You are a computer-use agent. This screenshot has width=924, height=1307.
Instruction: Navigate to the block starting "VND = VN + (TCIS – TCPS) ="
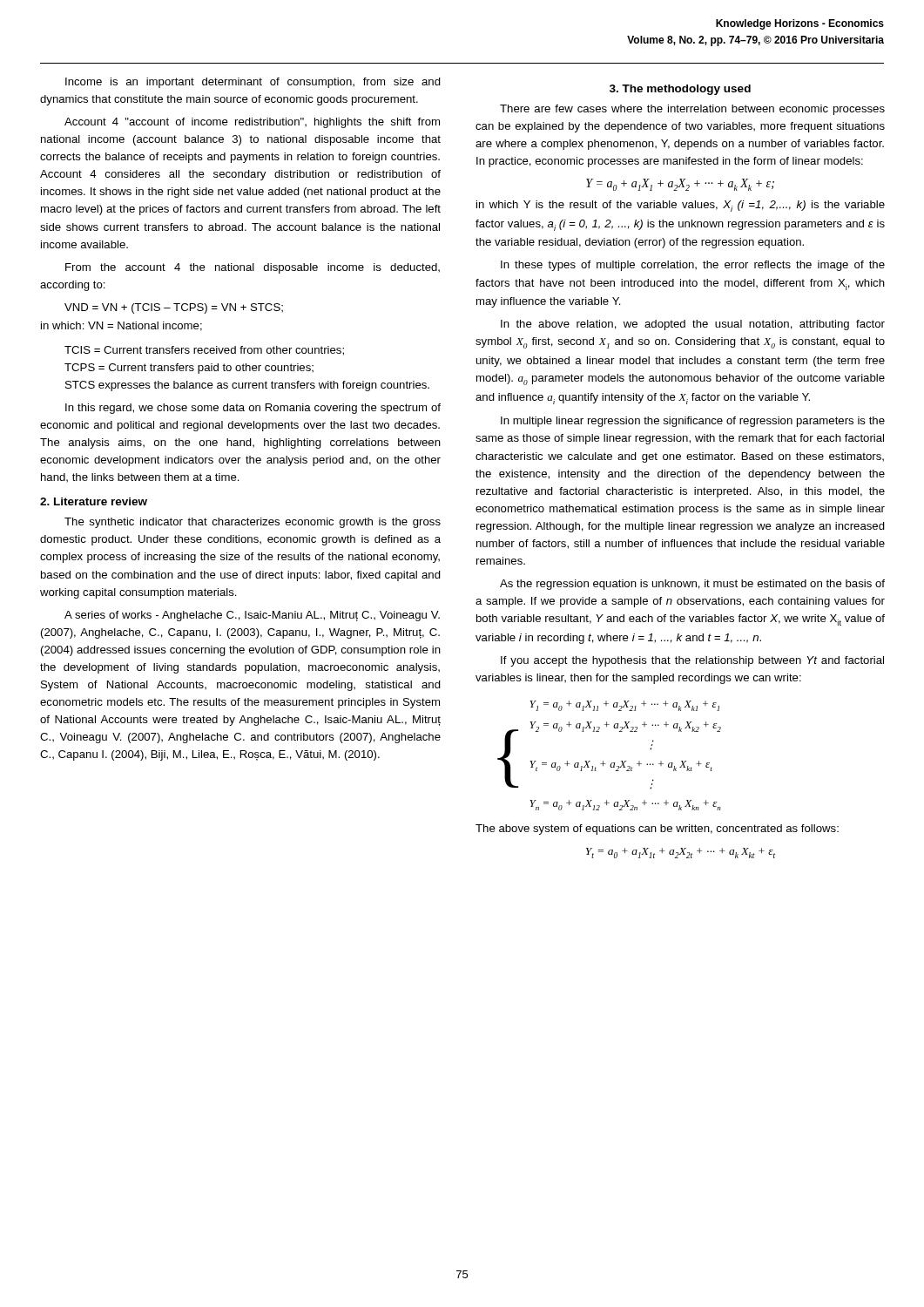click(174, 307)
